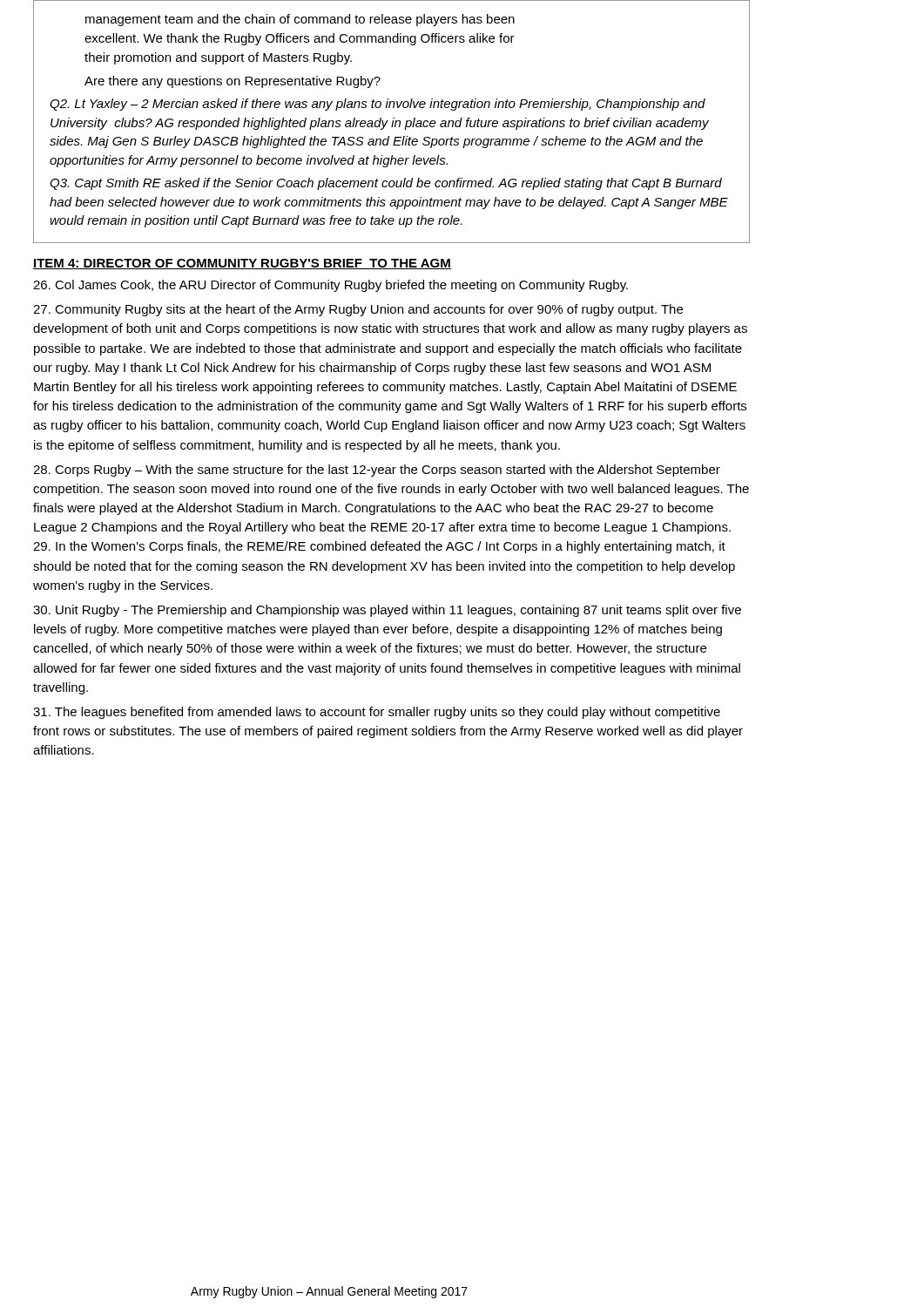Image resolution: width=924 pixels, height=1307 pixels.
Task: Select the text block that says "Corps Rugby – With the same"
Action: click(391, 527)
